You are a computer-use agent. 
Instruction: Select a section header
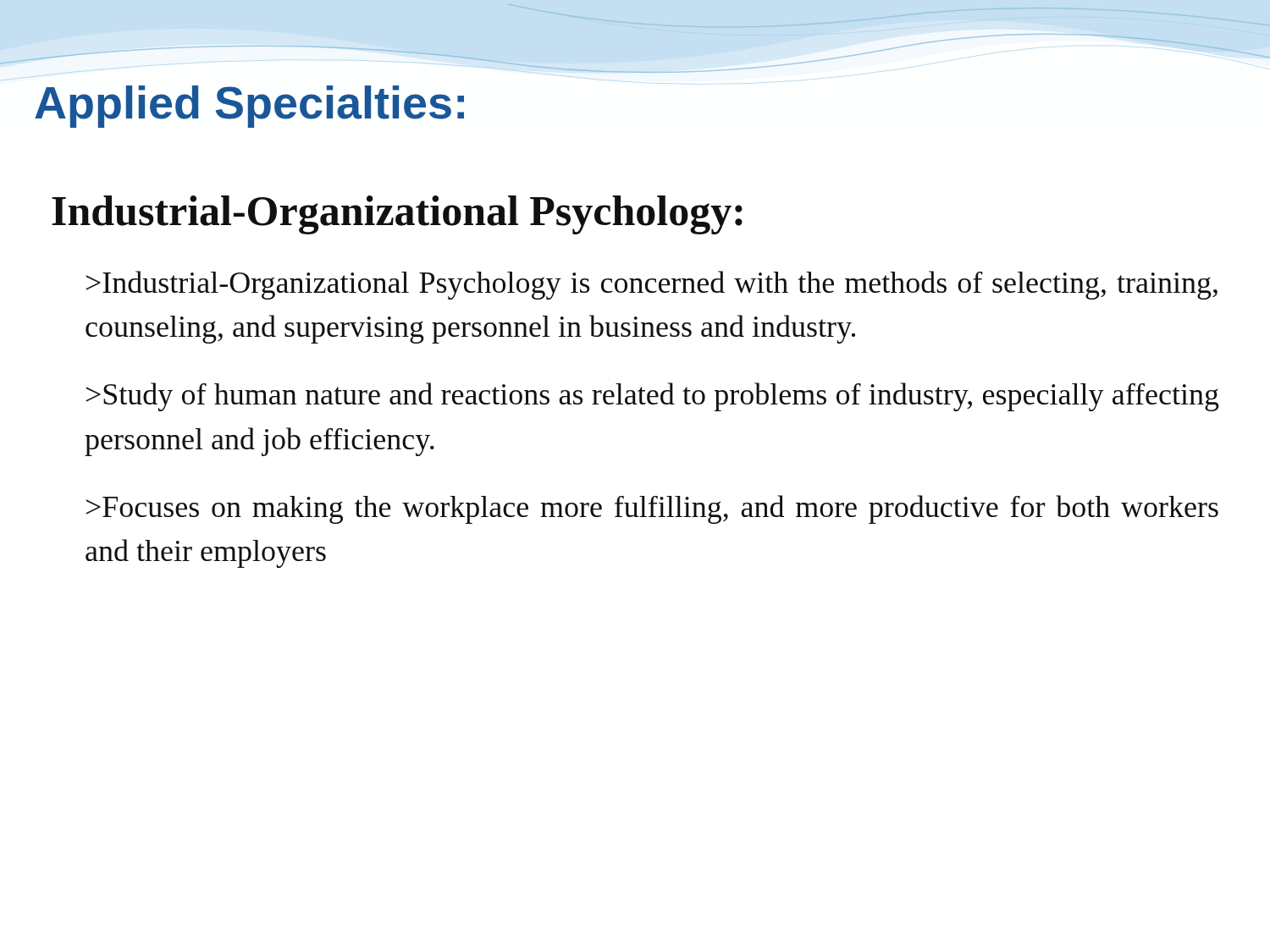(398, 211)
